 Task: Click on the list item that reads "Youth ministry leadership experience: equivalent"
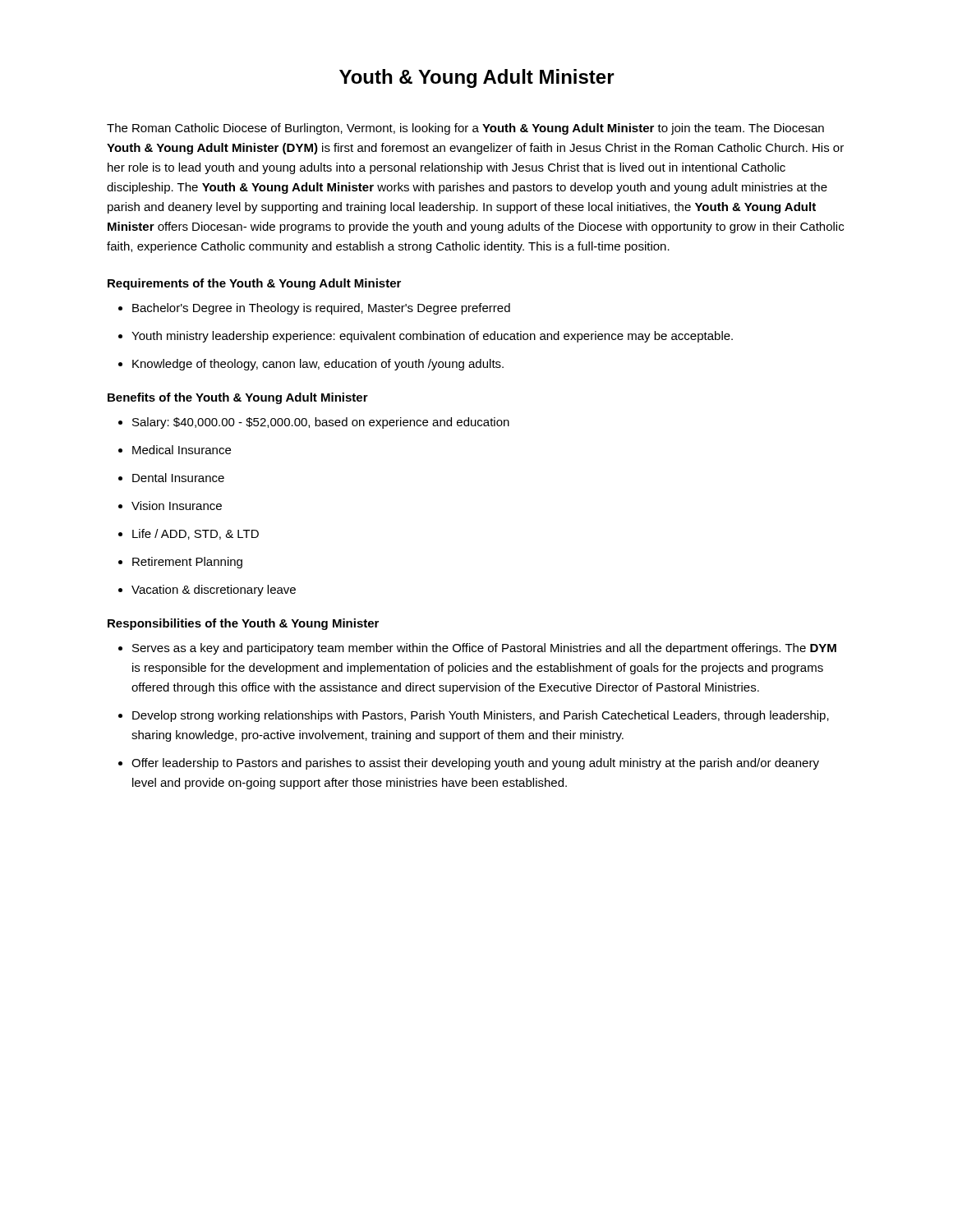coord(476,336)
